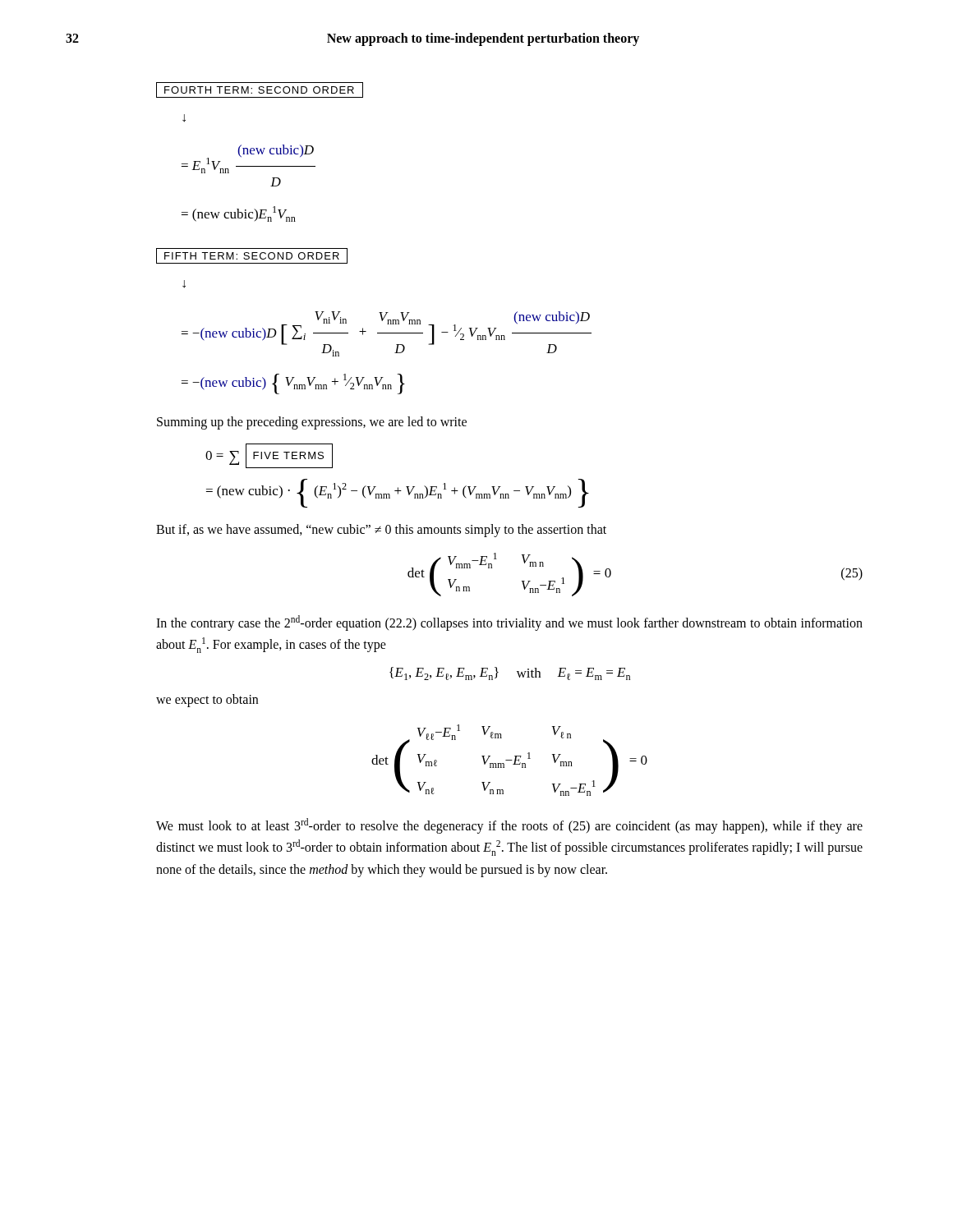Locate the passage starting "{E1, E2, Eℓ, Em, En} with Eℓ"
953x1232 pixels.
[x=509, y=674]
